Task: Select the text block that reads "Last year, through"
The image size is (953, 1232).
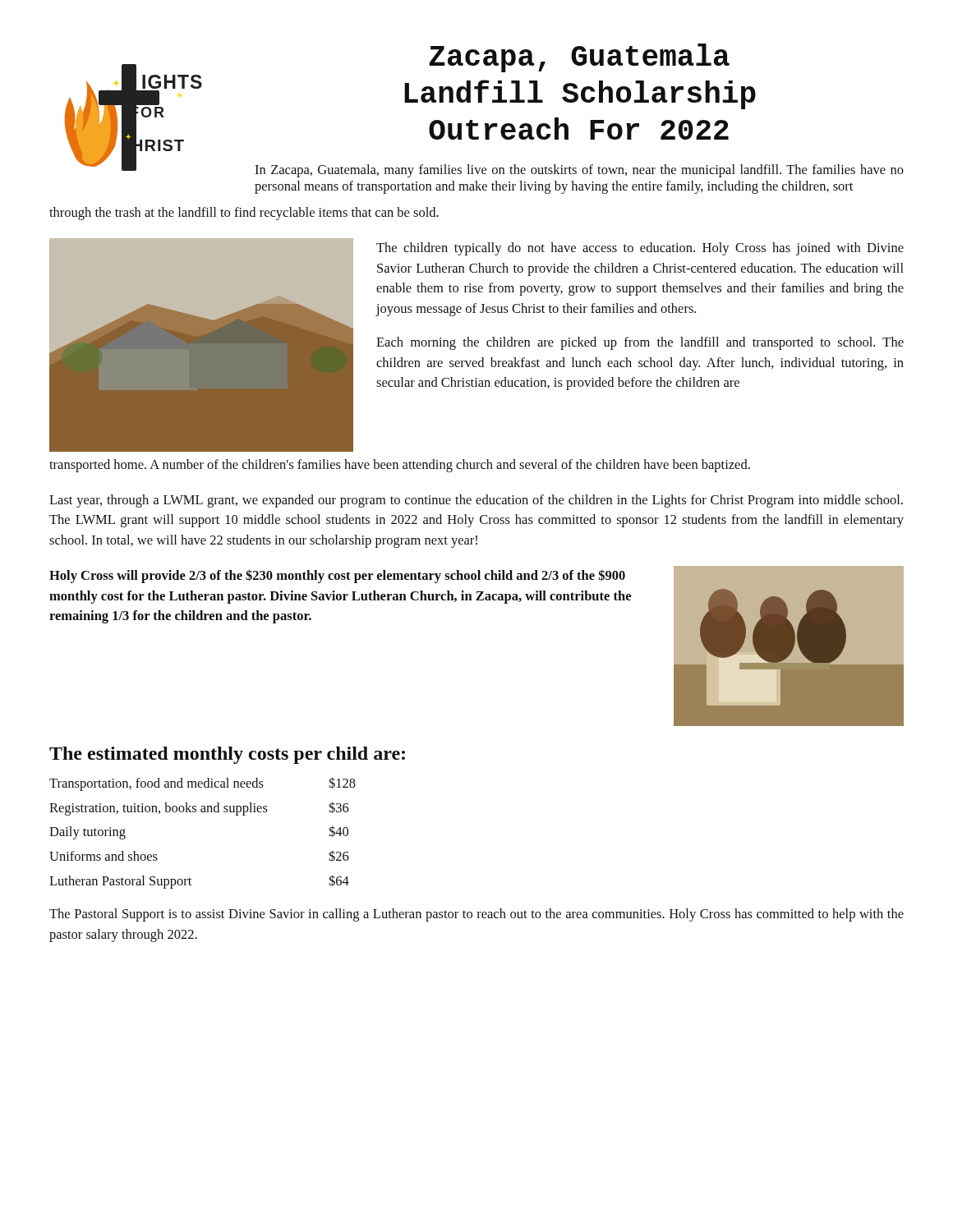Action: [476, 520]
